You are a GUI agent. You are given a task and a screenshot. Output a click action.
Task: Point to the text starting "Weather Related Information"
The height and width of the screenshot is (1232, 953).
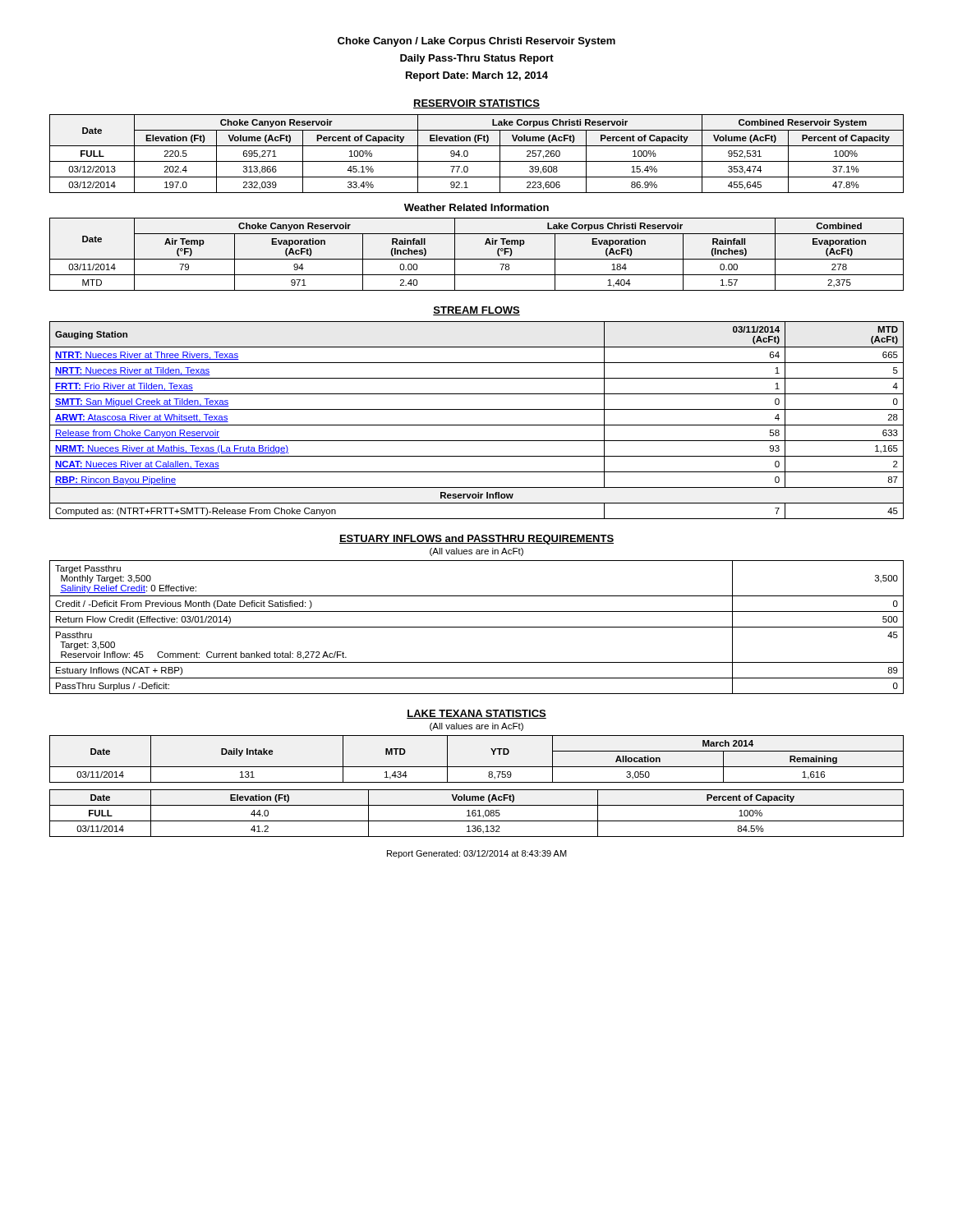pyautogui.click(x=476, y=208)
